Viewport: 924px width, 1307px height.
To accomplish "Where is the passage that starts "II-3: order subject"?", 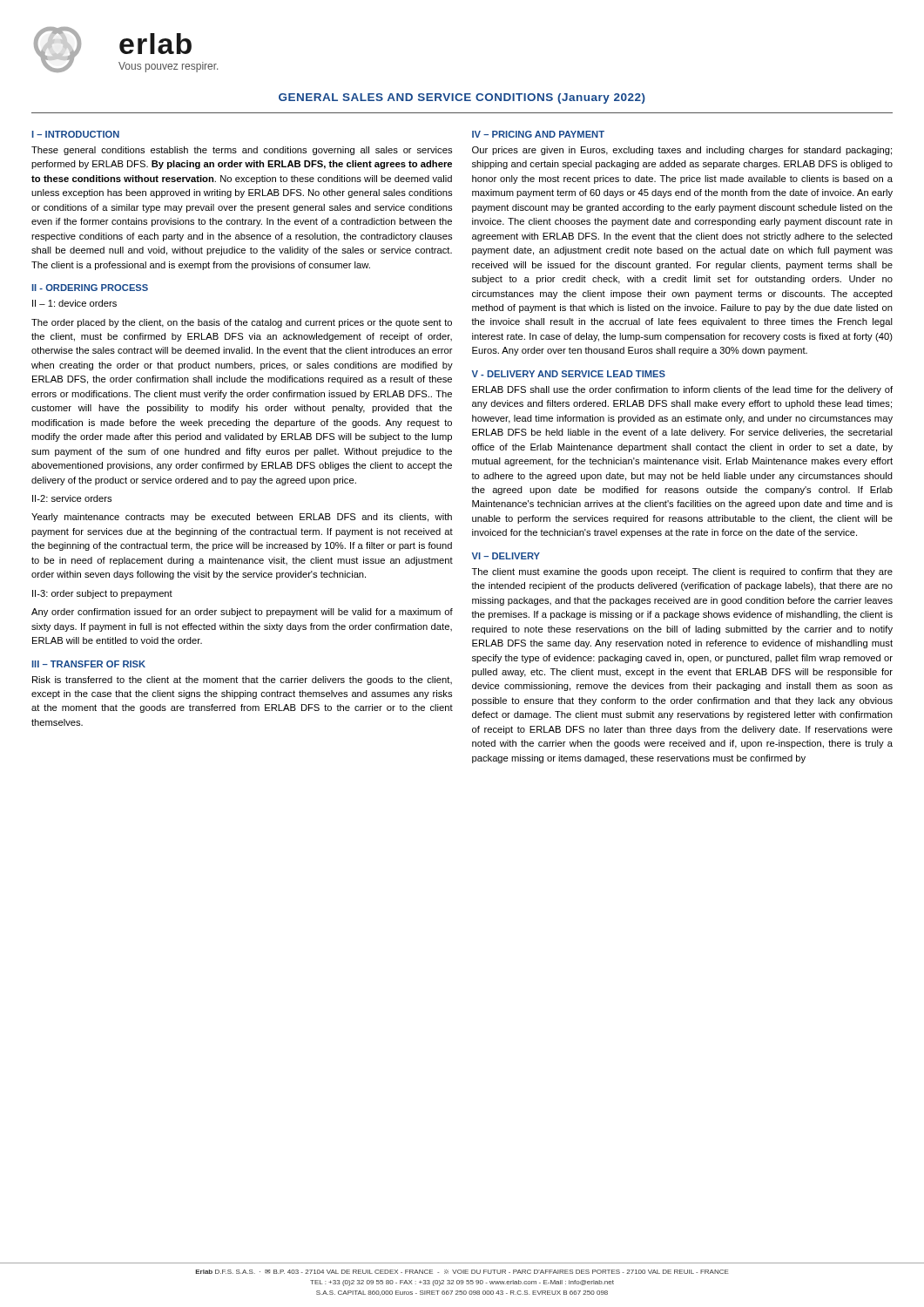I will [102, 593].
